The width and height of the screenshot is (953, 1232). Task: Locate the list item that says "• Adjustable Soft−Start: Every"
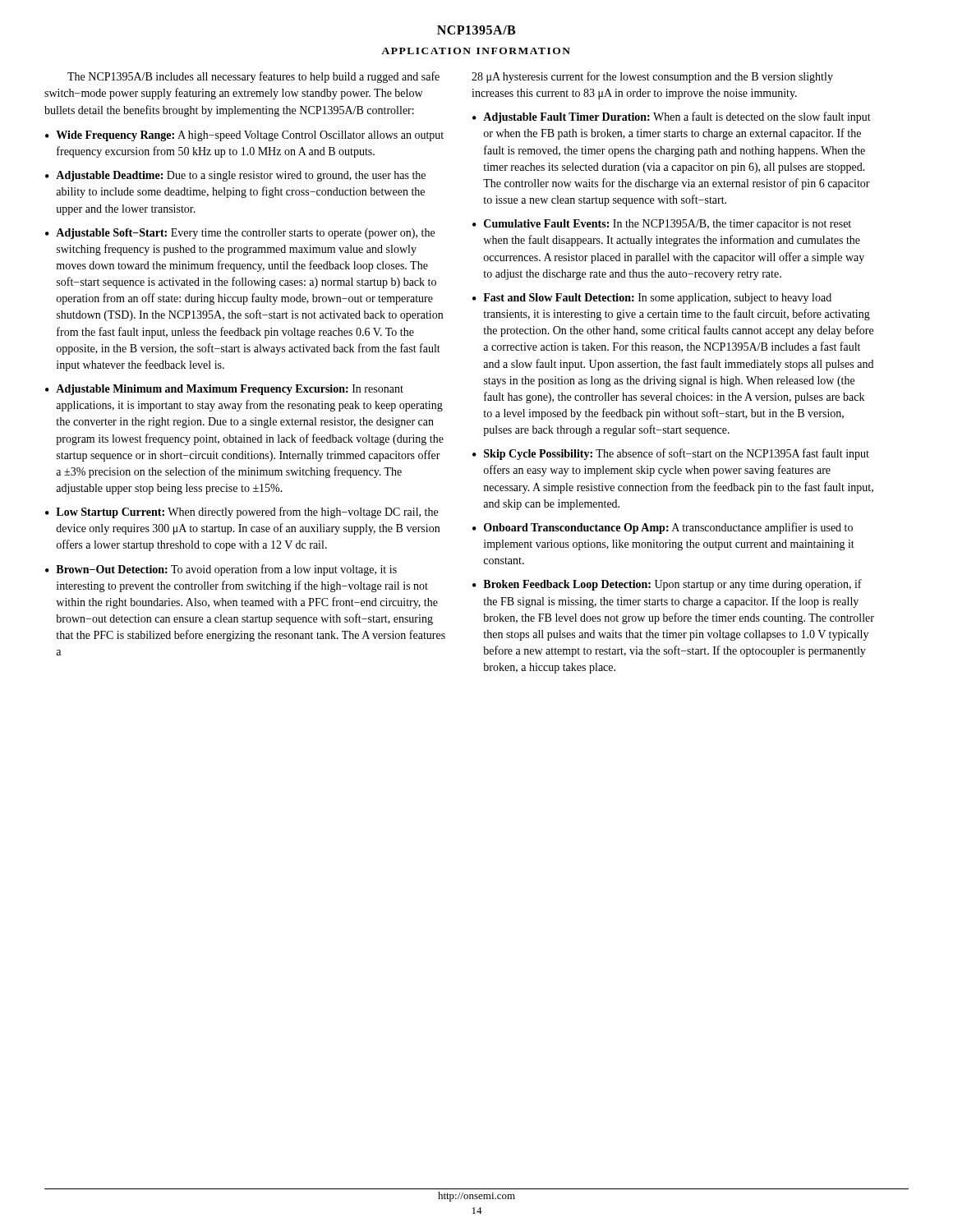pos(246,299)
